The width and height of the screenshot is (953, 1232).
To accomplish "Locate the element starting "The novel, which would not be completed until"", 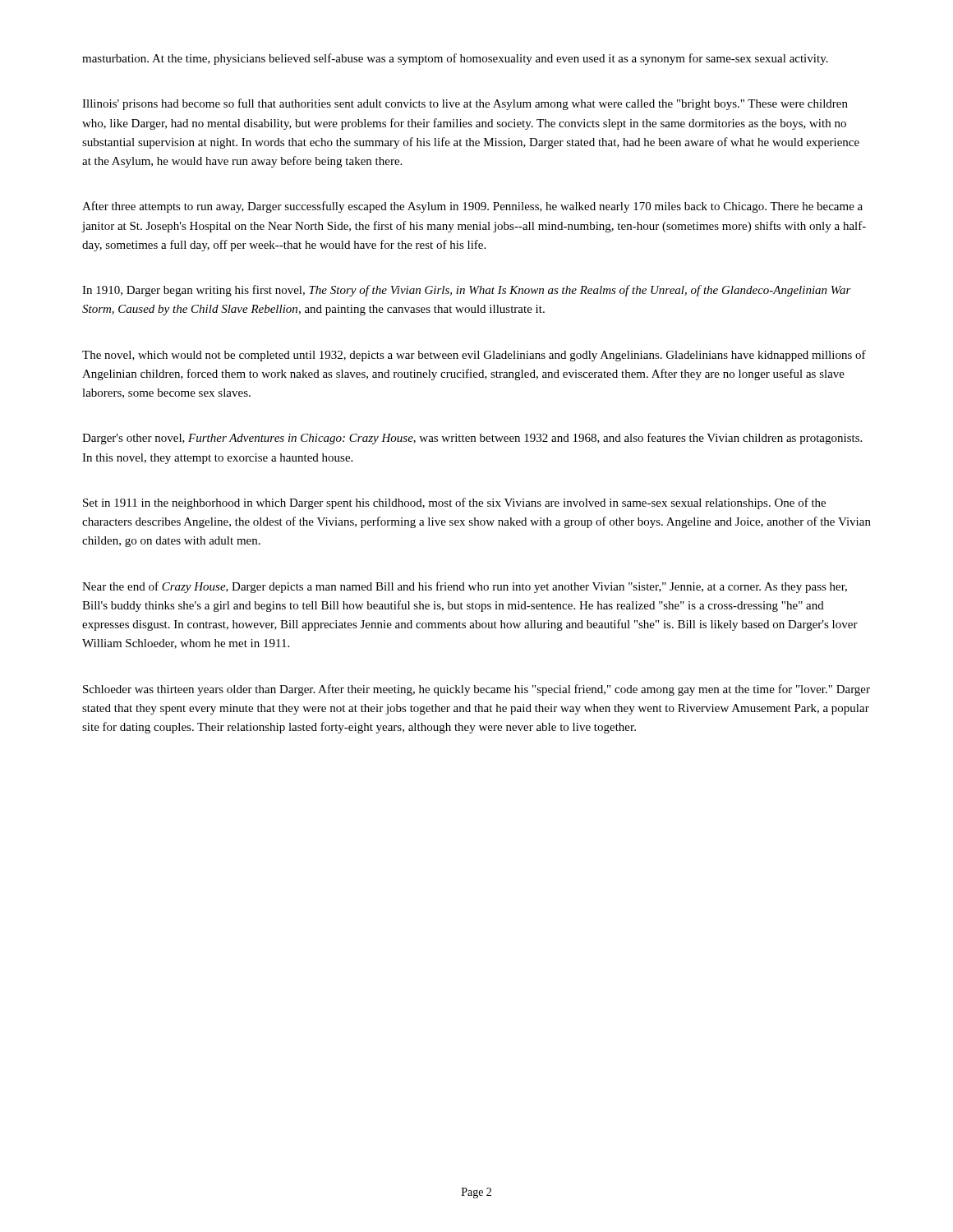I will 474,373.
